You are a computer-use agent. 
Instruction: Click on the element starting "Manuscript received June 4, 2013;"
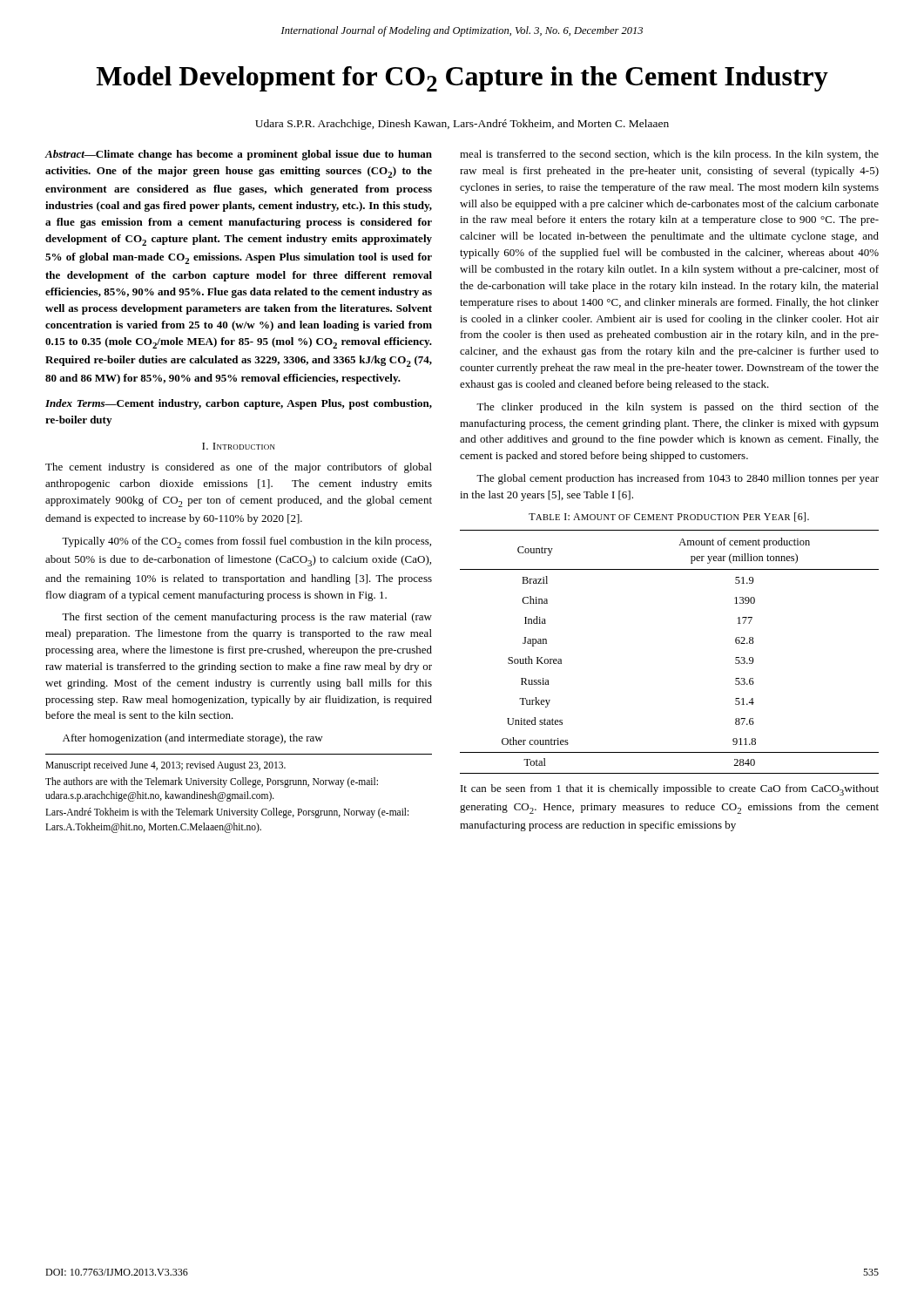(239, 796)
